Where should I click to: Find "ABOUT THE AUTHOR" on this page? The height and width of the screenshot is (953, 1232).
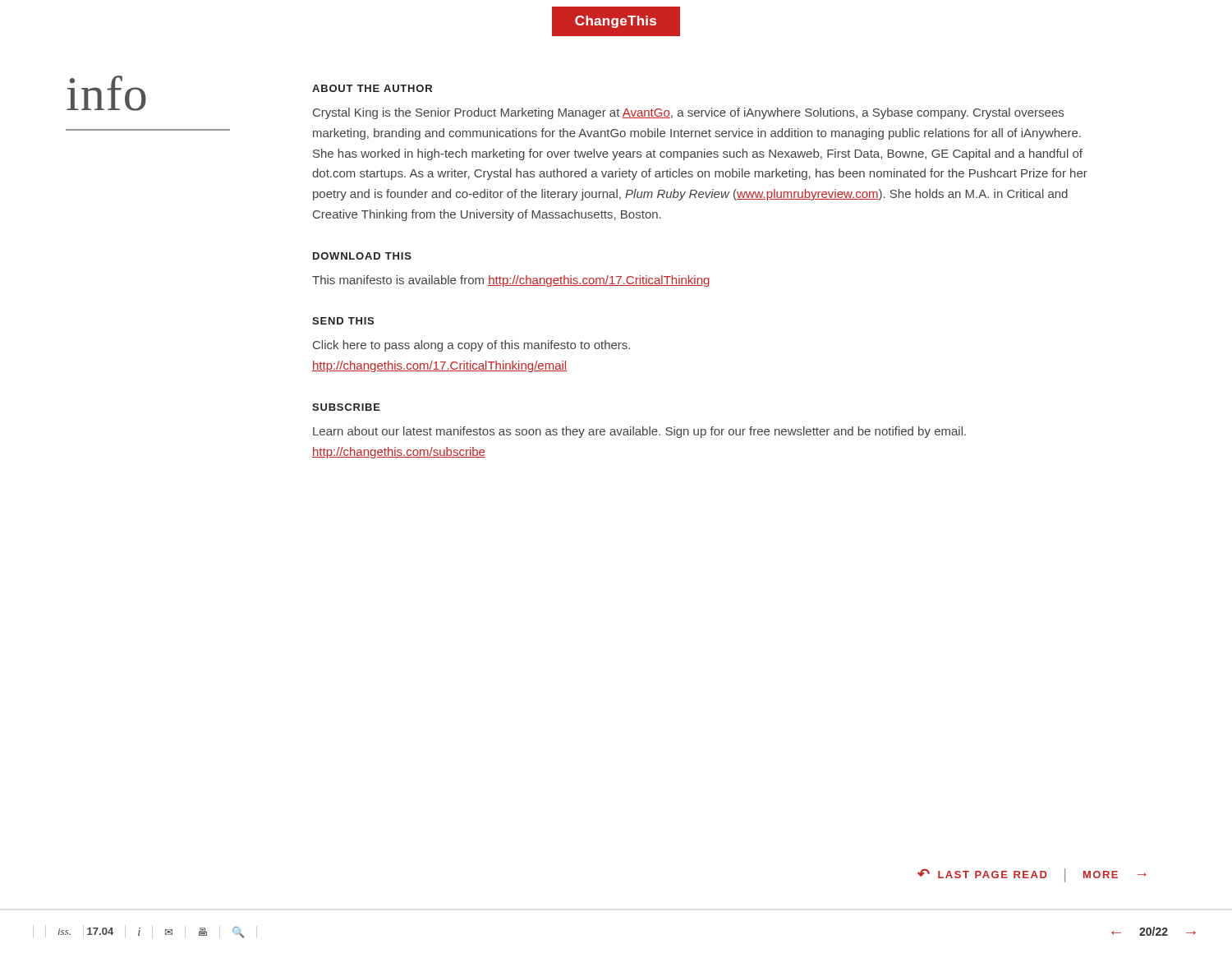pos(373,88)
